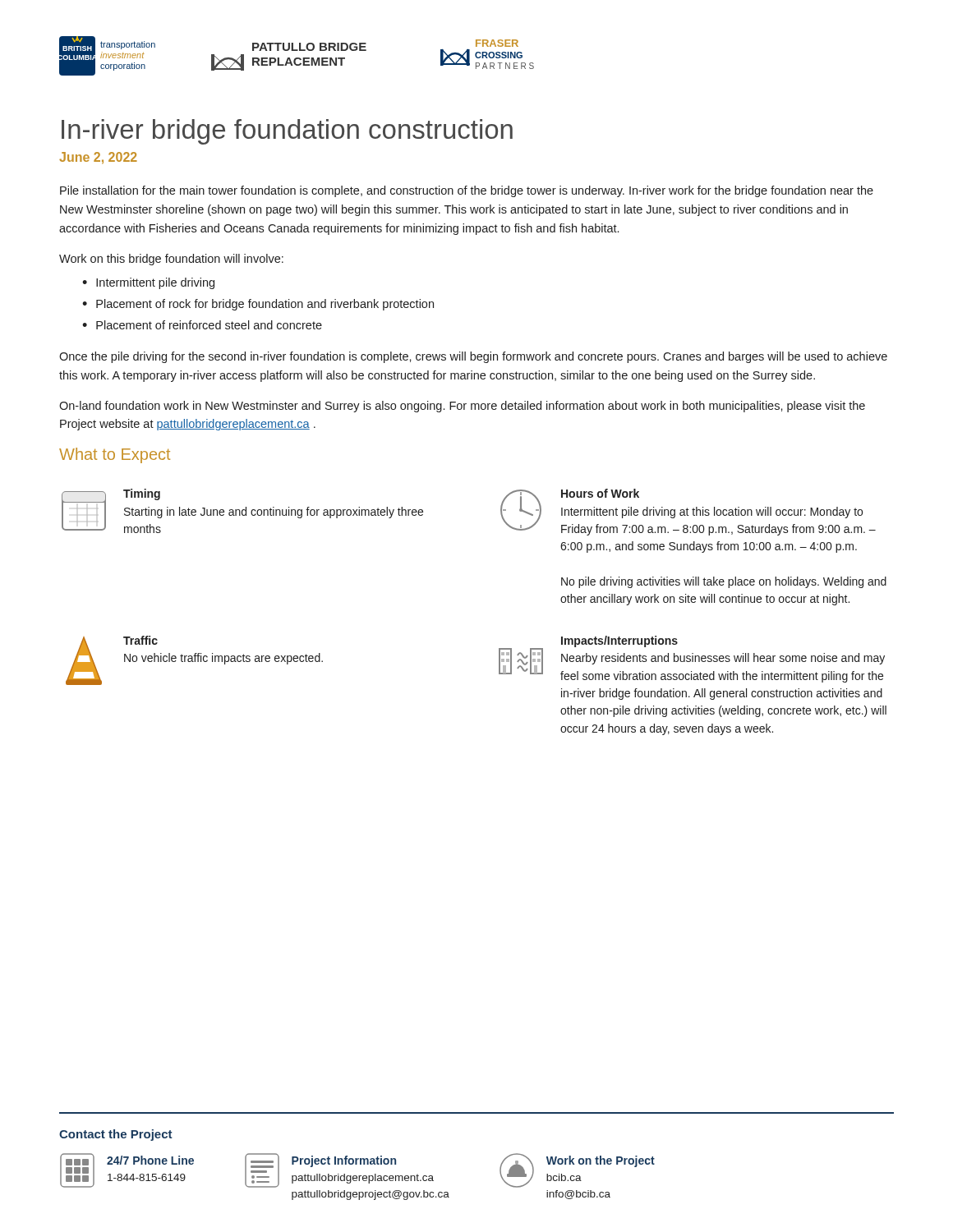Image resolution: width=953 pixels, height=1232 pixels.
Task: Find the block starting "Pile installation for the main"
Action: click(466, 209)
